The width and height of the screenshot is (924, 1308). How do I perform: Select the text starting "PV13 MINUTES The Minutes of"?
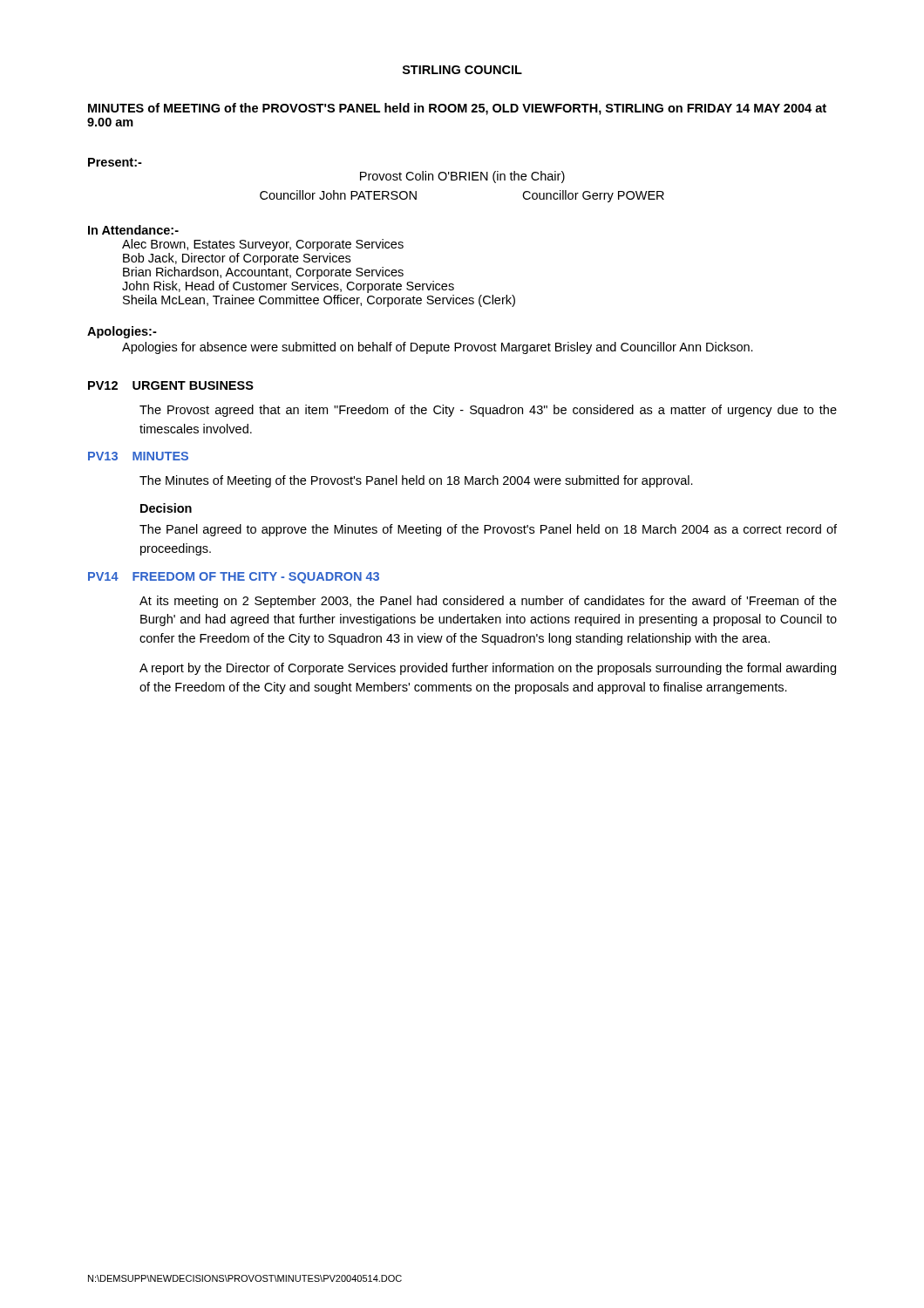[138, 456]
